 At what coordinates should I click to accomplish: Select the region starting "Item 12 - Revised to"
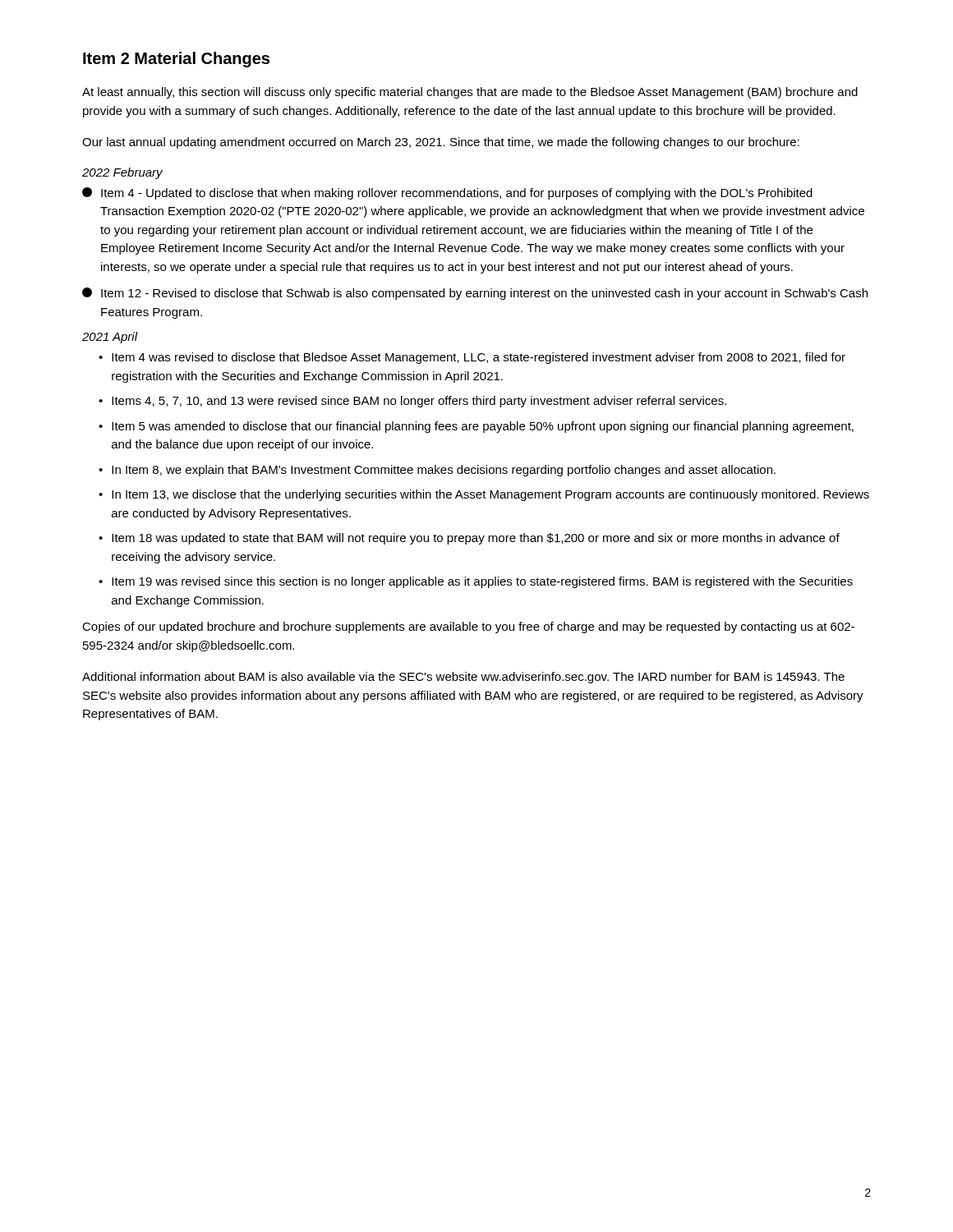[476, 303]
